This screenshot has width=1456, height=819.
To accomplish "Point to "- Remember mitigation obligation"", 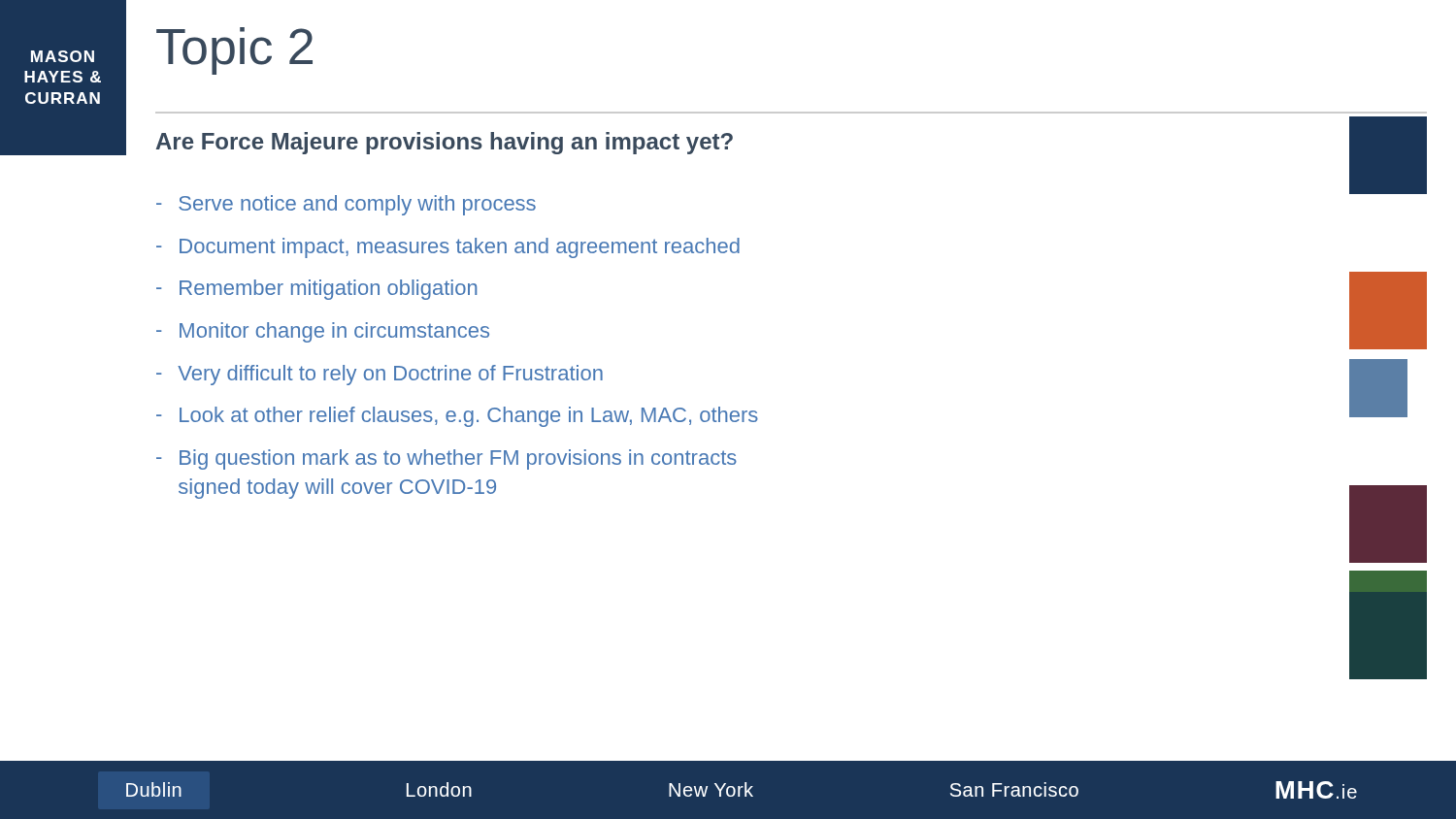I will click(x=317, y=288).
